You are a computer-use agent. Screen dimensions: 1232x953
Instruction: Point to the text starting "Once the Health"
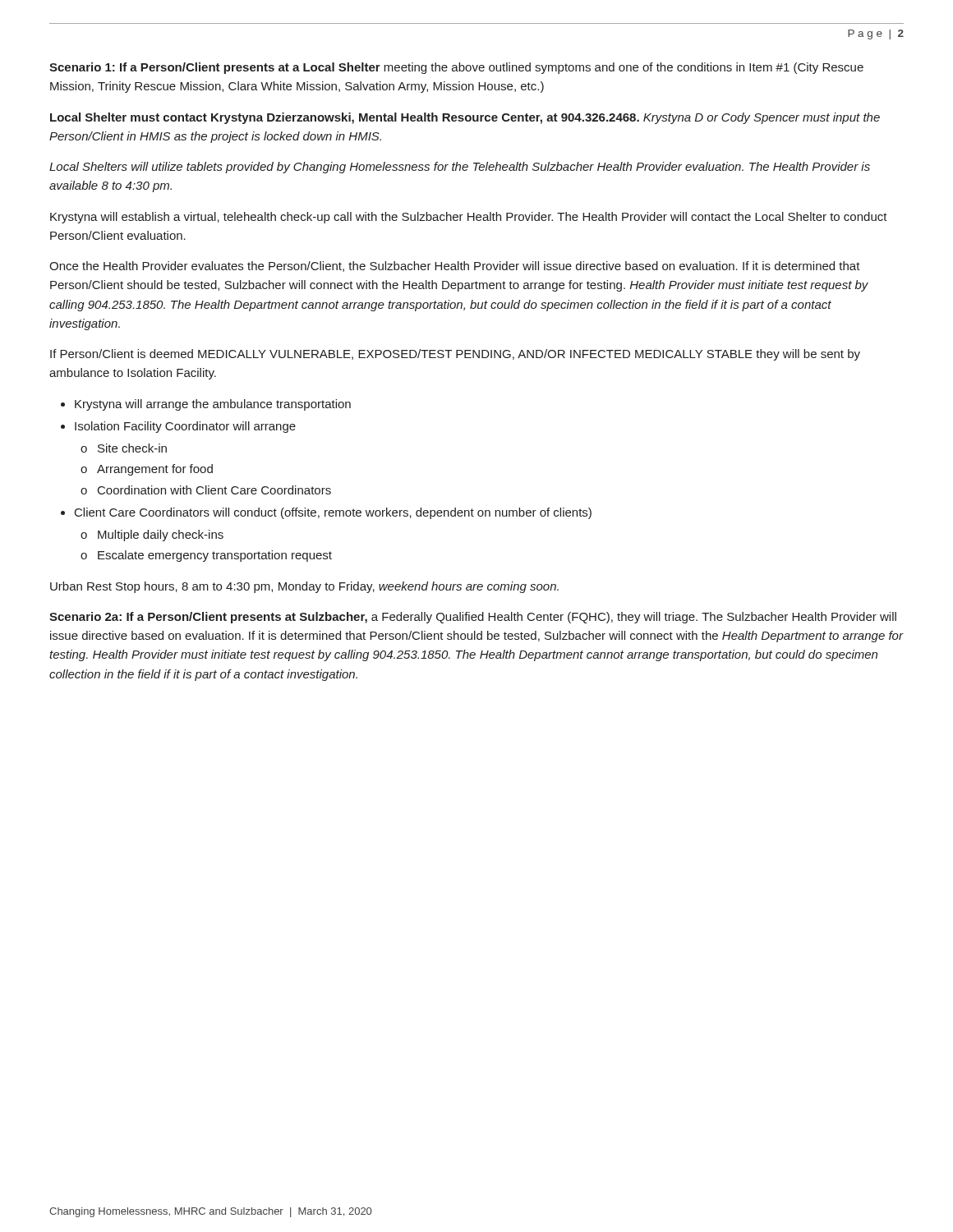coord(459,294)
